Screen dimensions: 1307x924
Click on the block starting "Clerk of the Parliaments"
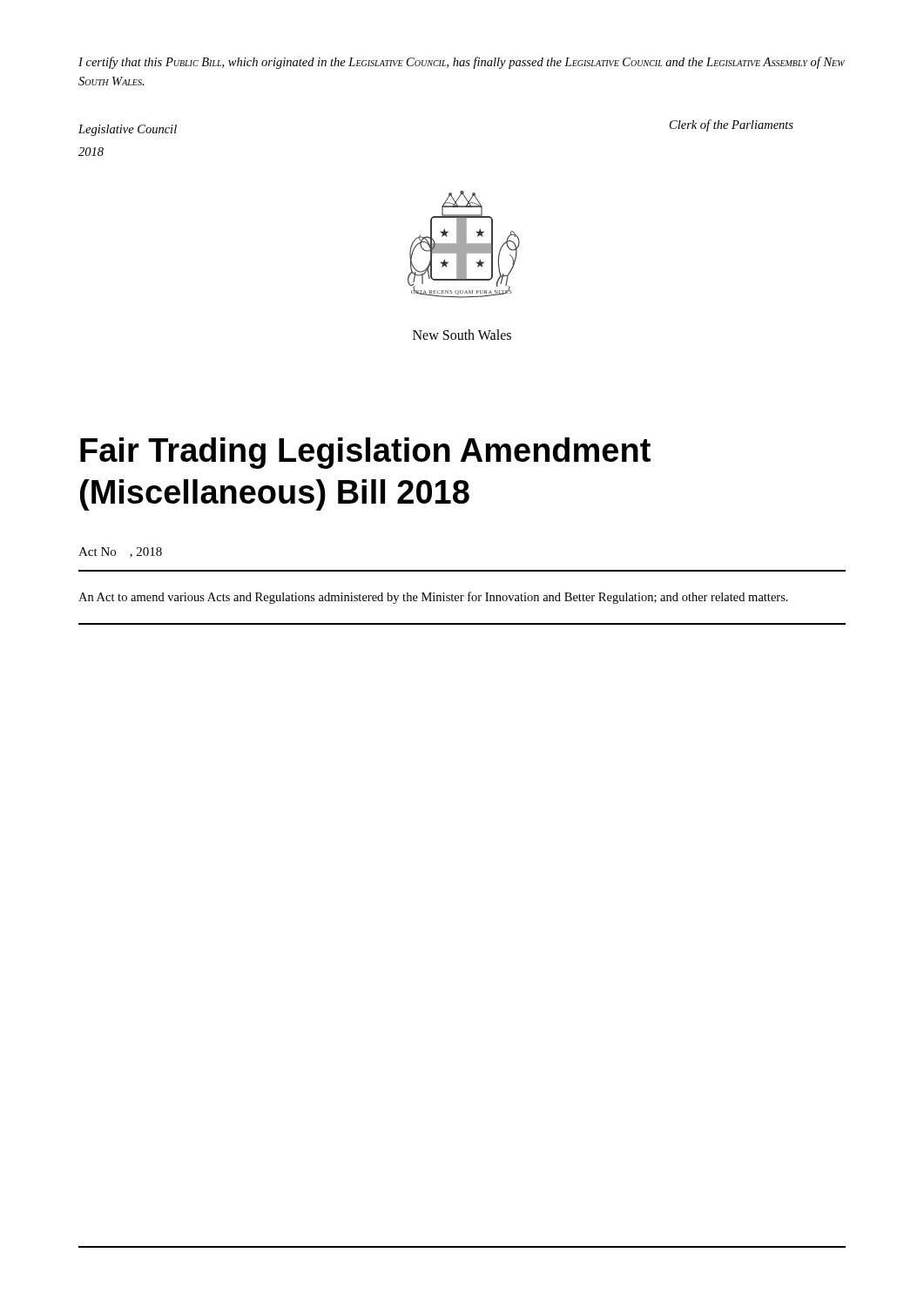731,125
